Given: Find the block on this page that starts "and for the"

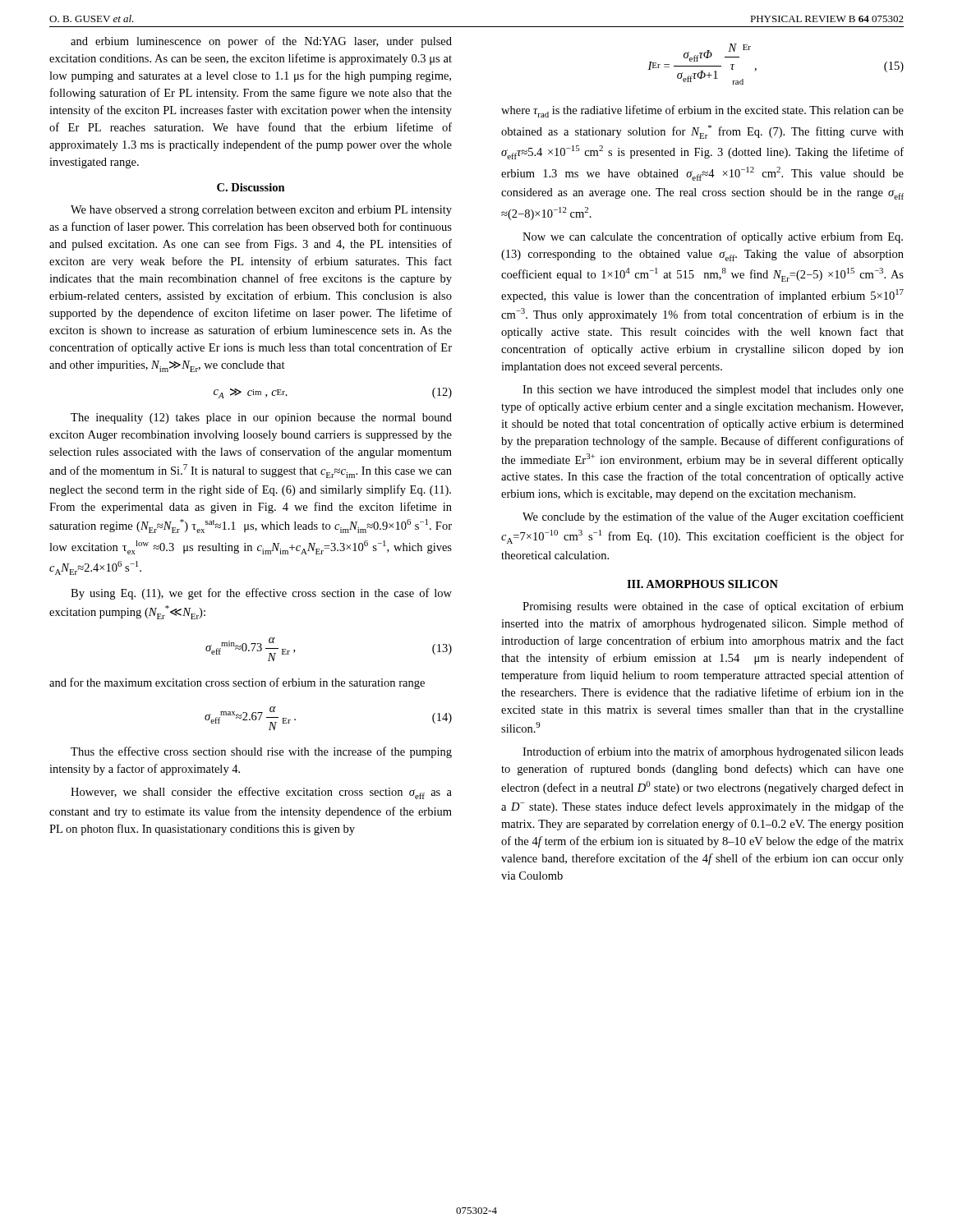Looking at the screenshot, I should coord(251,683).
